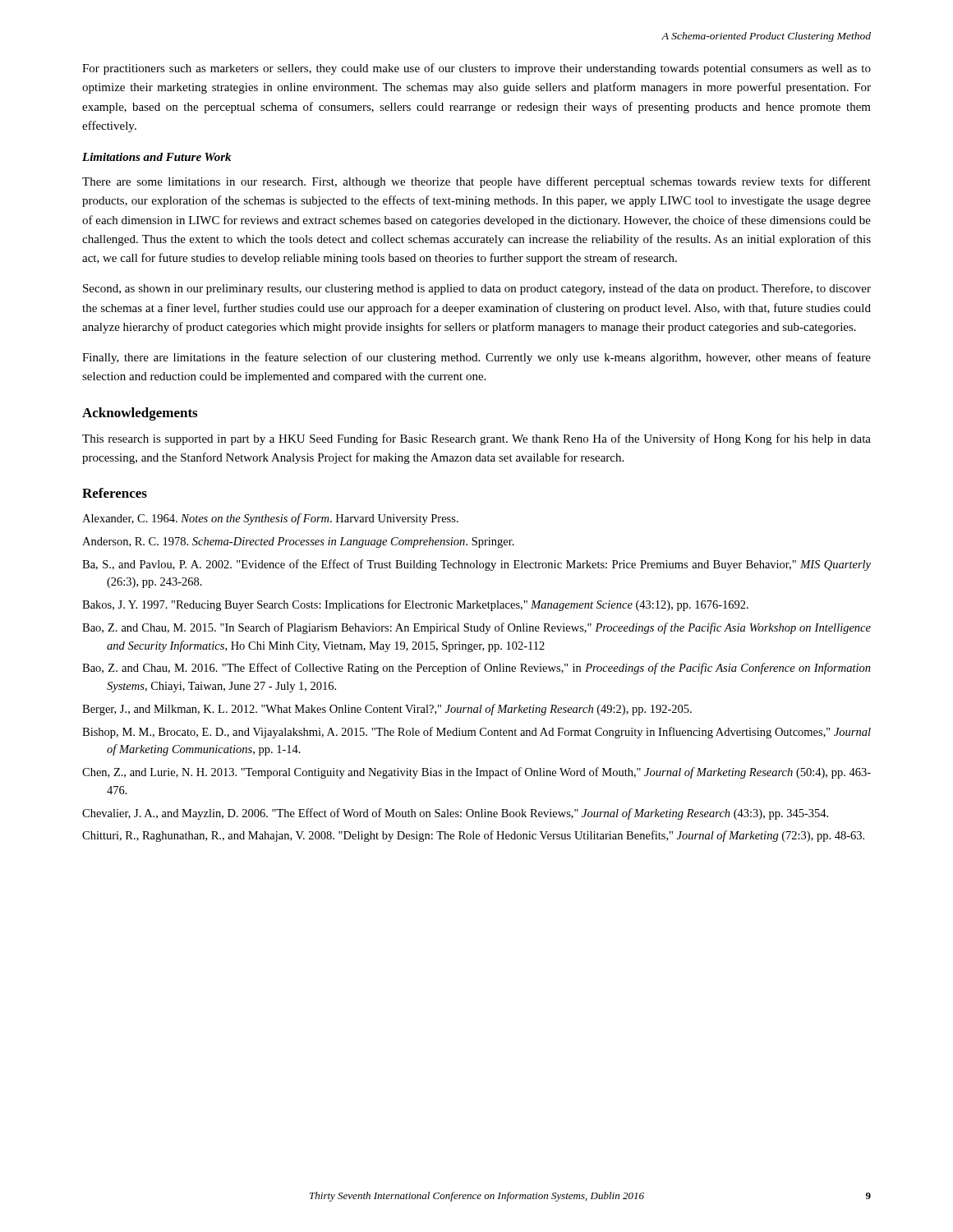Locate the section header that opens with "Limitations and Future"
Screen dimensions: 1232x953
coord(157,157)
